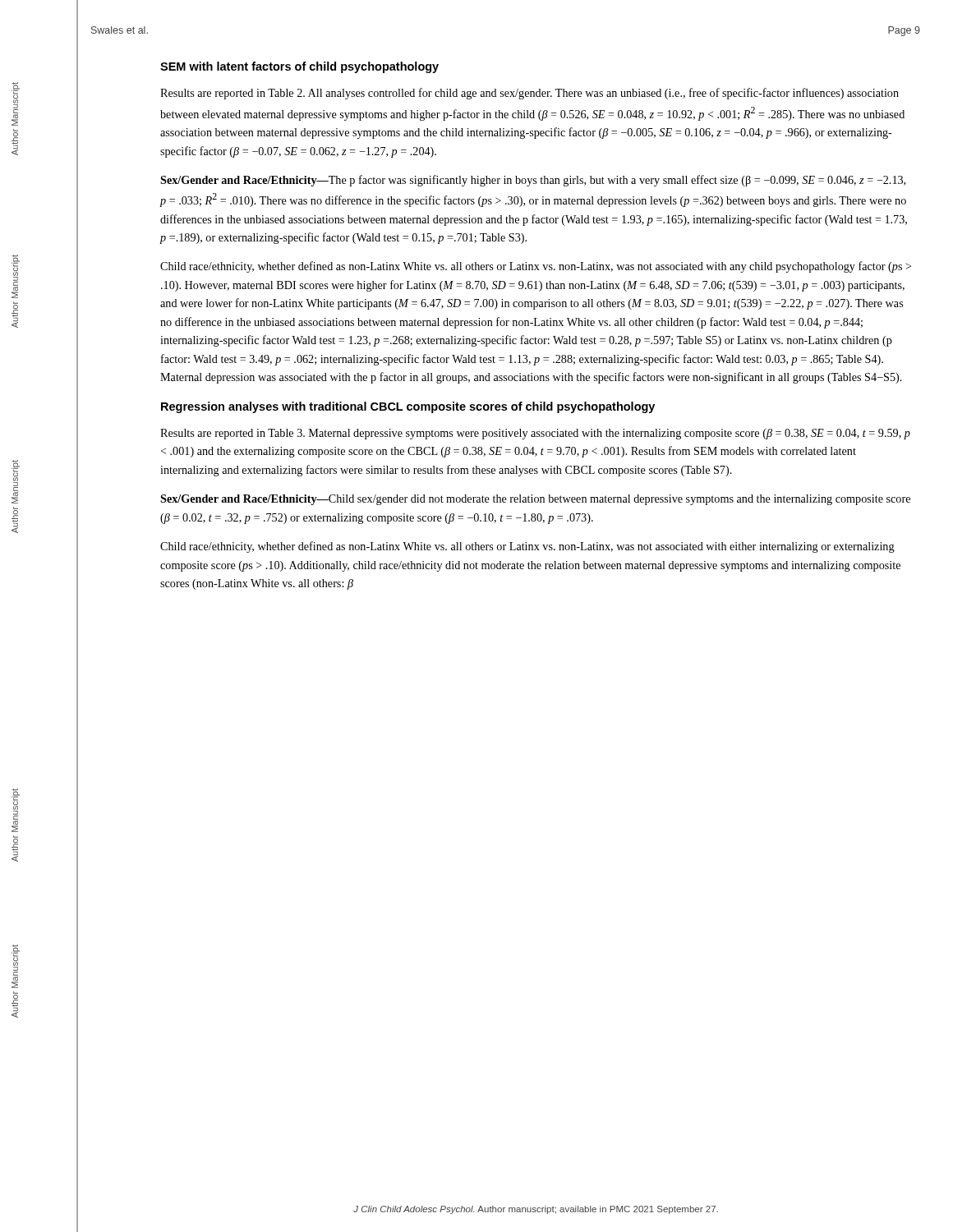Viewport: 953px width, 1232px height.
Task: Point to the text starting "Sex/Gender and Race/Ethnicity—The"
Action: 534,209
